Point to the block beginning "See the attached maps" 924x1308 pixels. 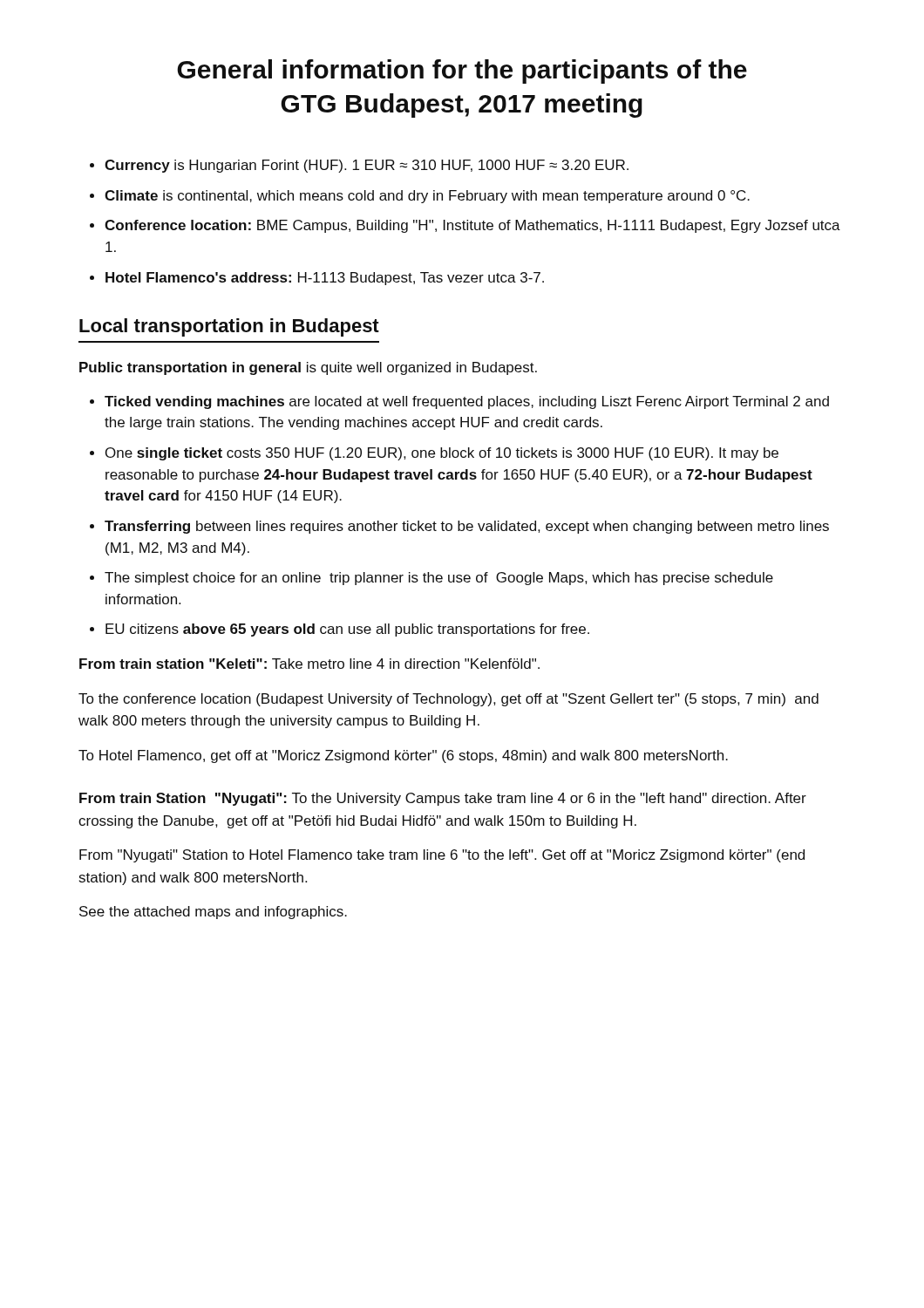tap(213, 912)
